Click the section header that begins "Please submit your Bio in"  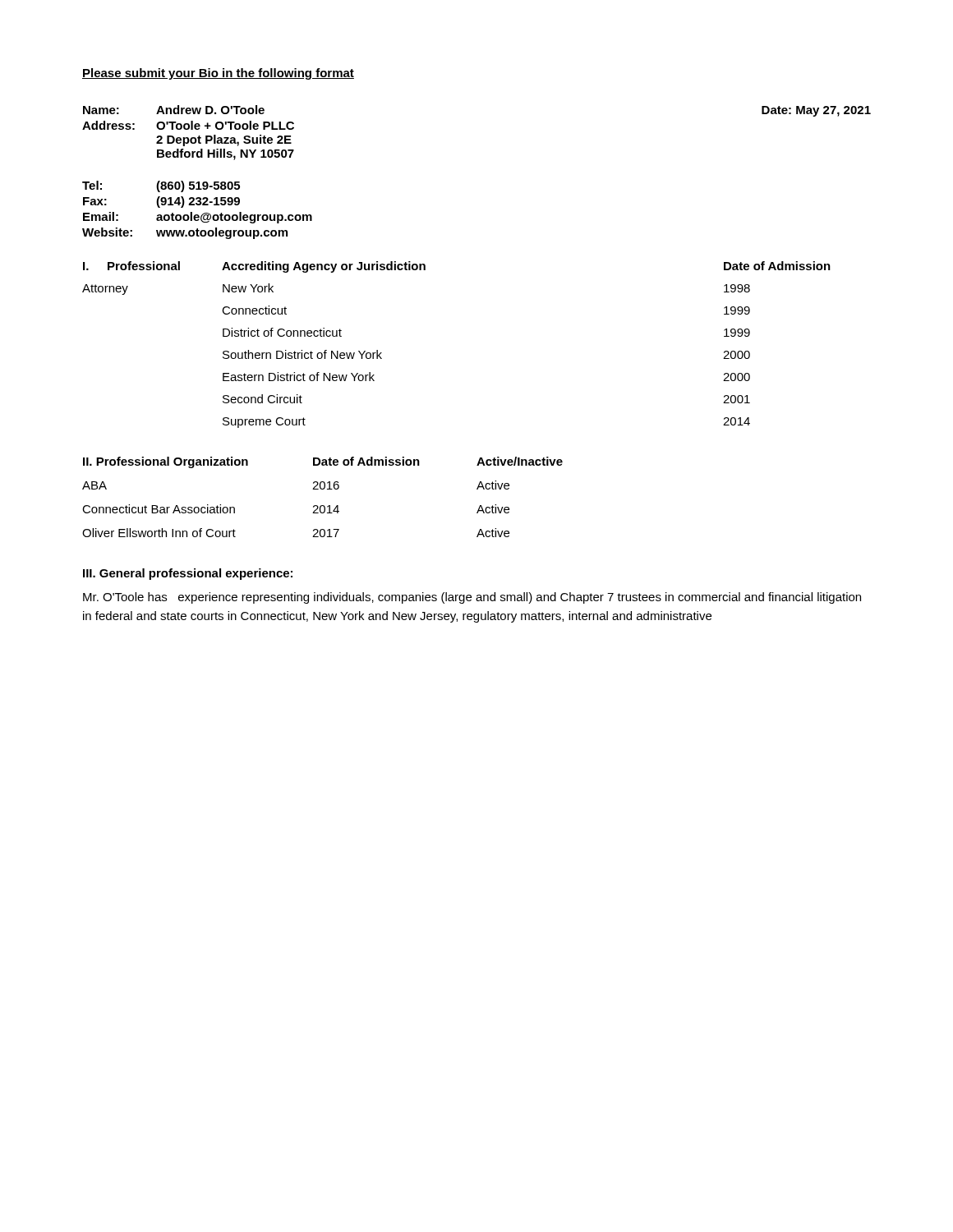(218, 73)
